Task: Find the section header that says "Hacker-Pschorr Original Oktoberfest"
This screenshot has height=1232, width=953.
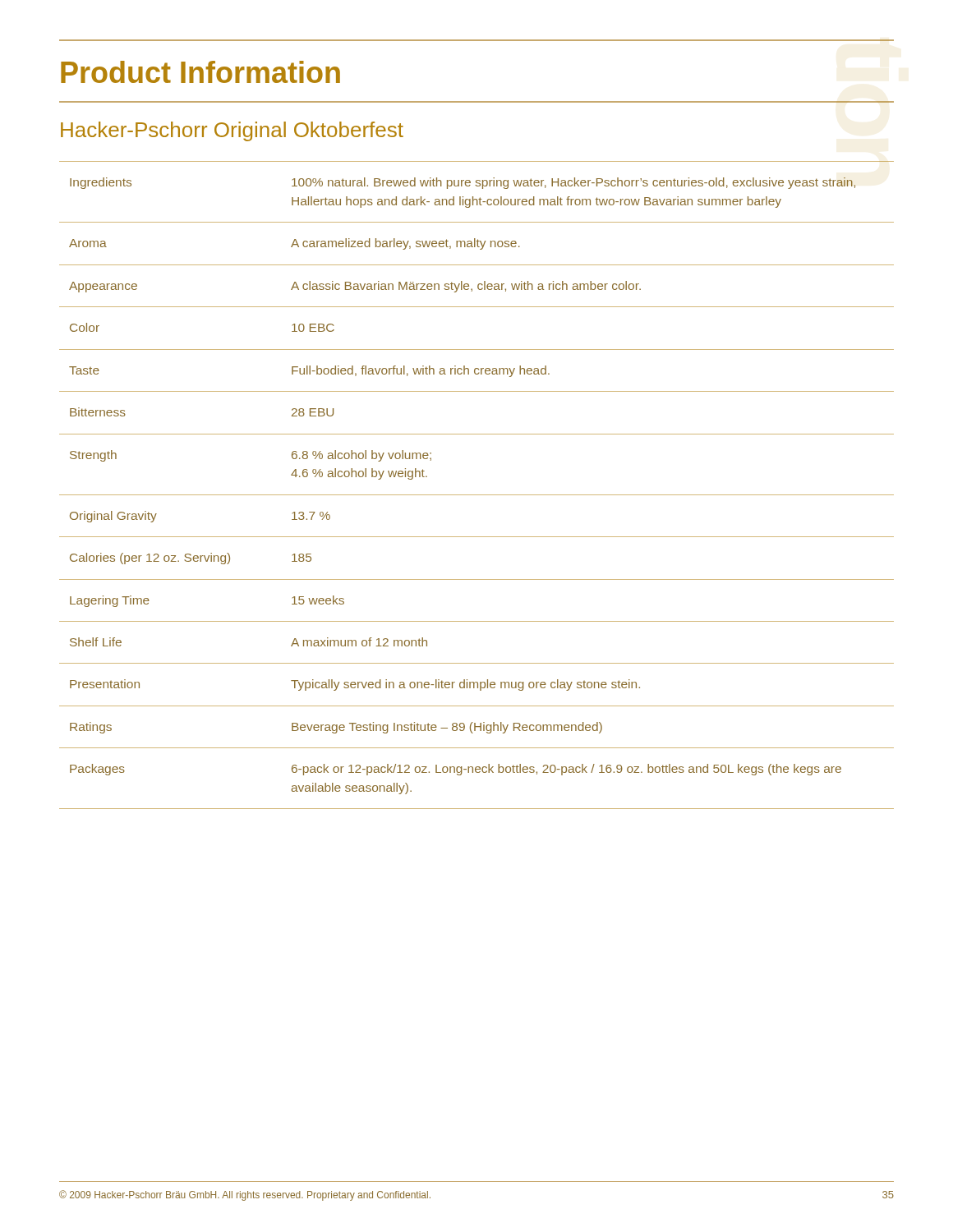Action: (x=232, y=131)
